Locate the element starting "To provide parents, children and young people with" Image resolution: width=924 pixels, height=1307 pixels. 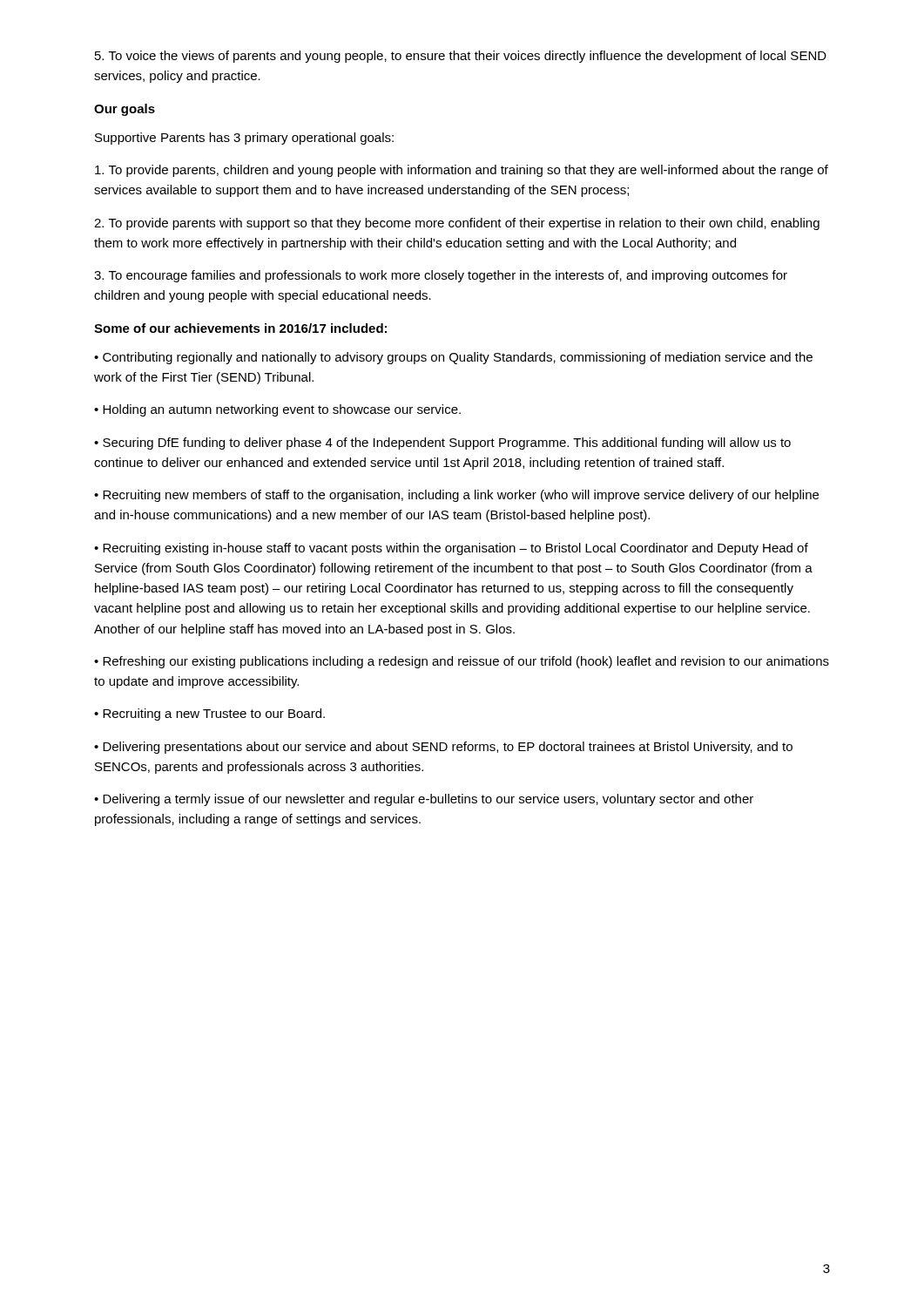(x=461, y=180)
